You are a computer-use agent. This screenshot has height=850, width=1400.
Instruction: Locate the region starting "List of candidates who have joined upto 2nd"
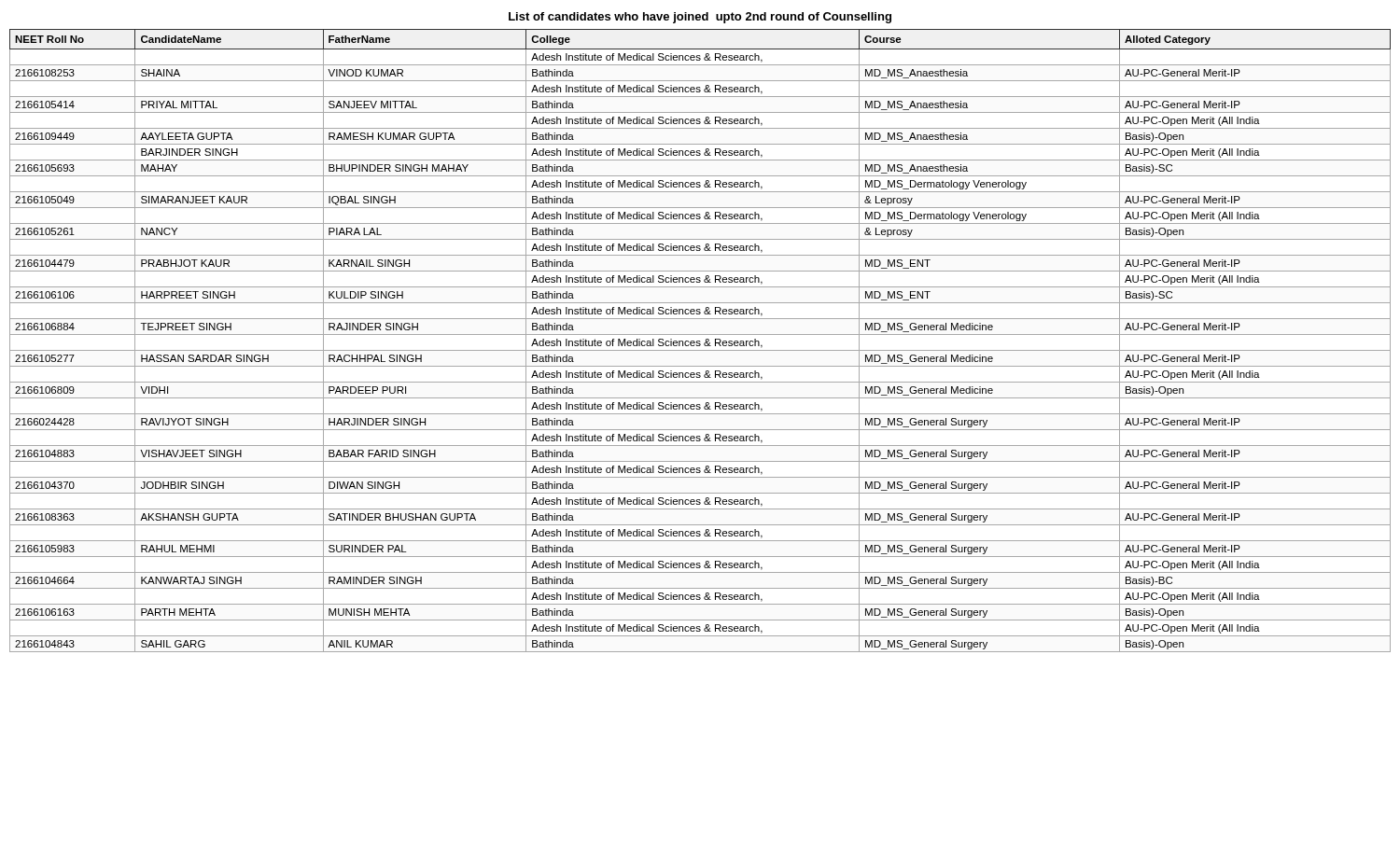[700, 16]
